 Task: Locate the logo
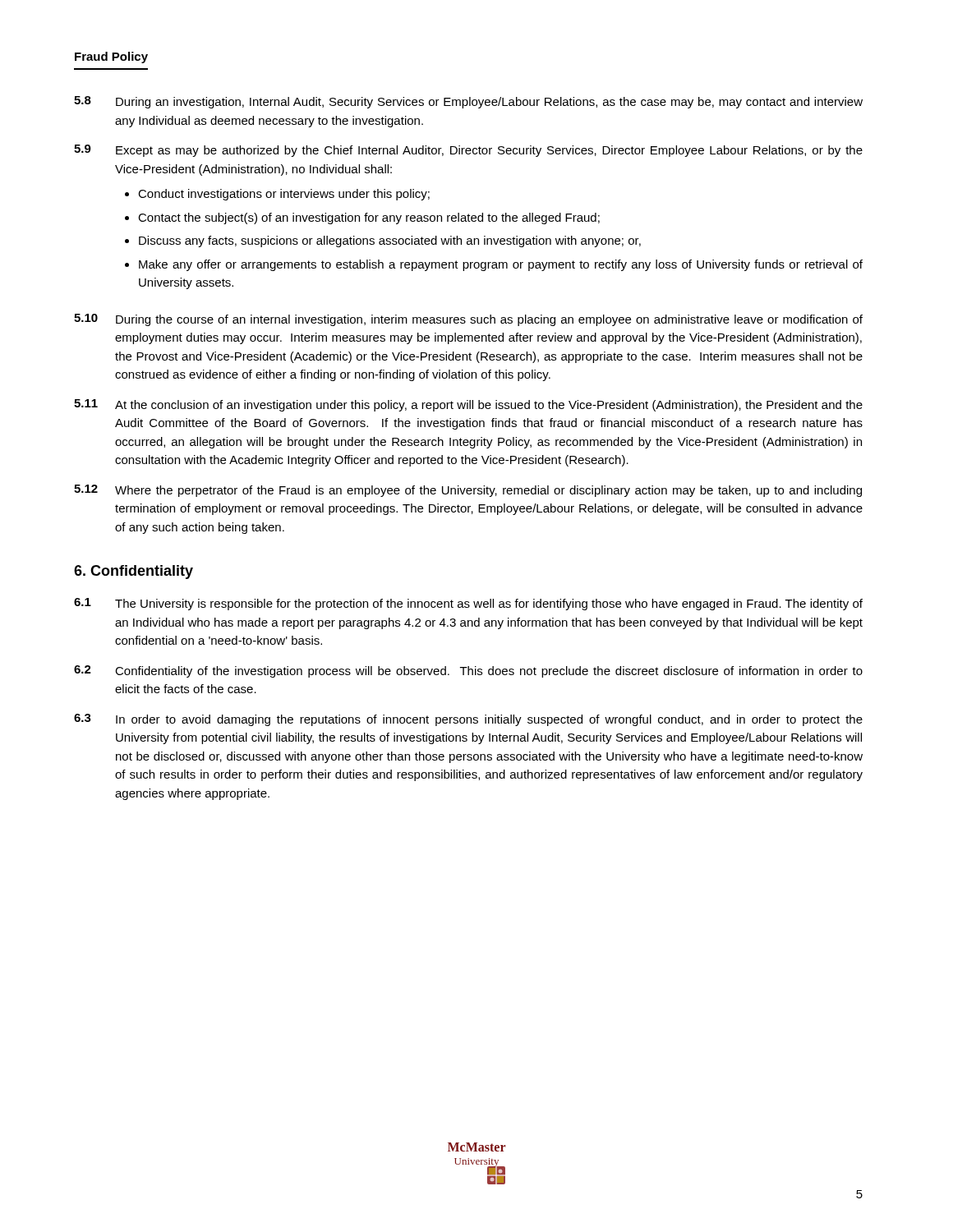(x=476, y=1160)
